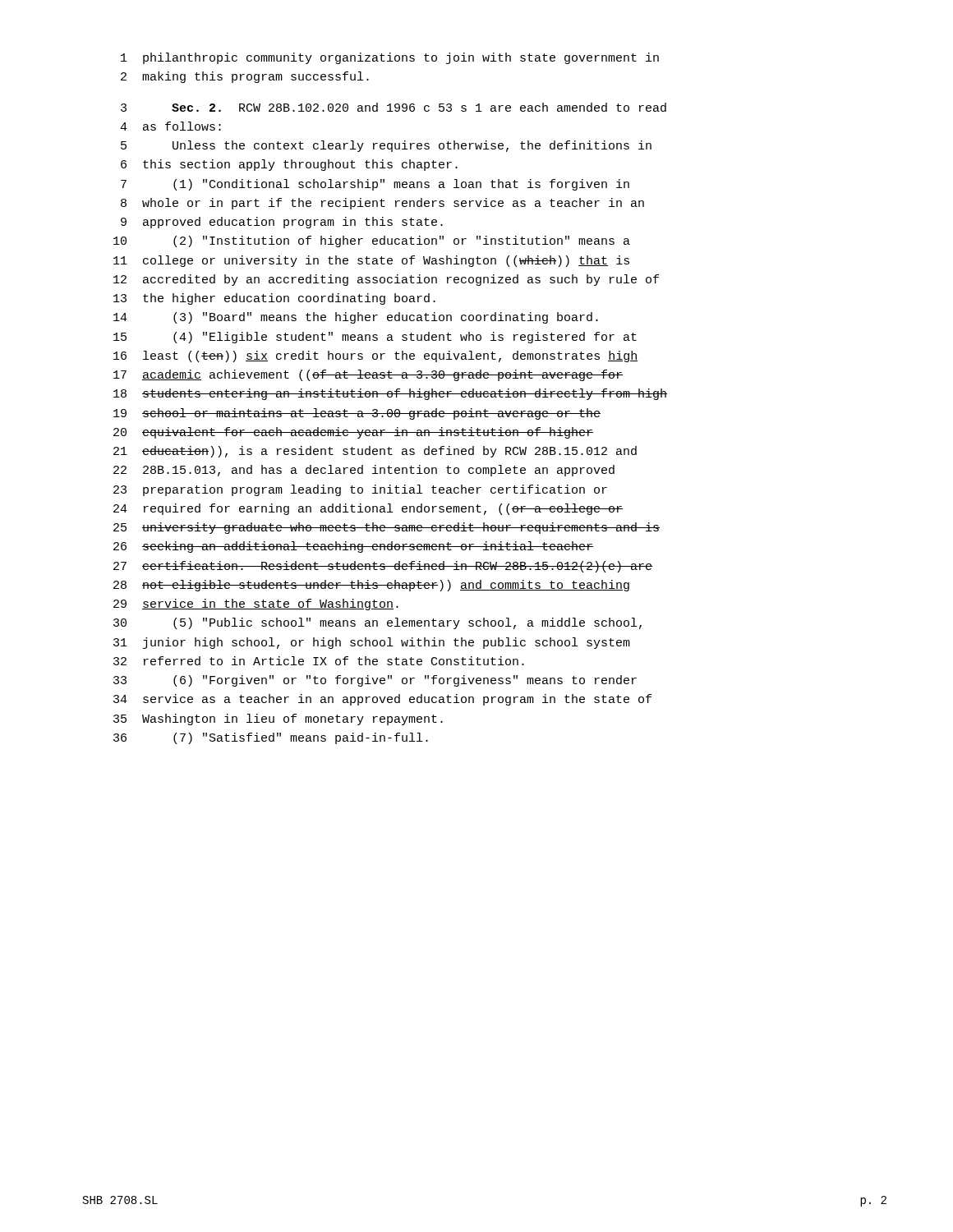Navigate to the passage starting "9 approved education program in this"

282,223
